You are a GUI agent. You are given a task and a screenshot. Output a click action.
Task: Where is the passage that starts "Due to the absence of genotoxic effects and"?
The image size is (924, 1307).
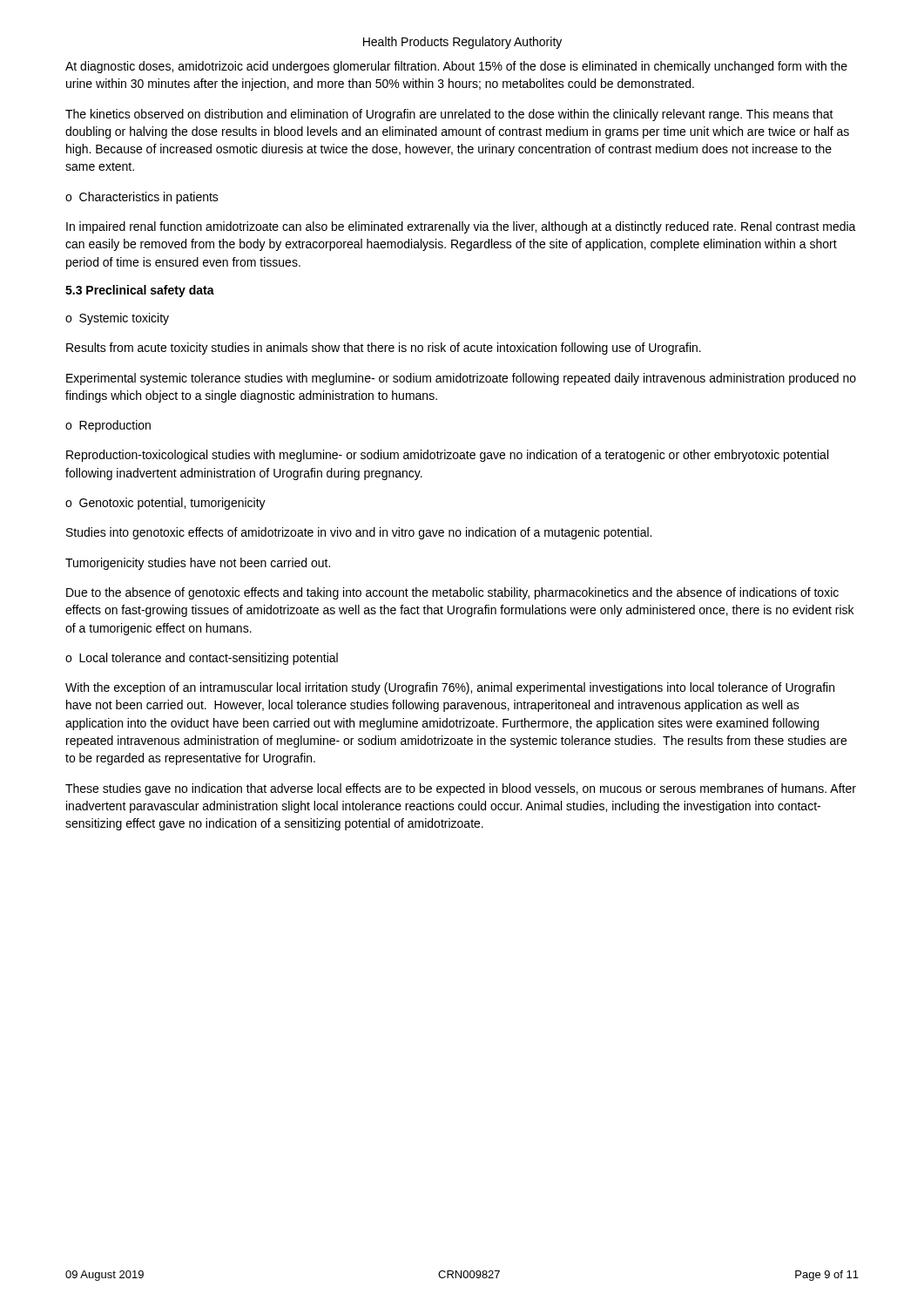(460, 610)
